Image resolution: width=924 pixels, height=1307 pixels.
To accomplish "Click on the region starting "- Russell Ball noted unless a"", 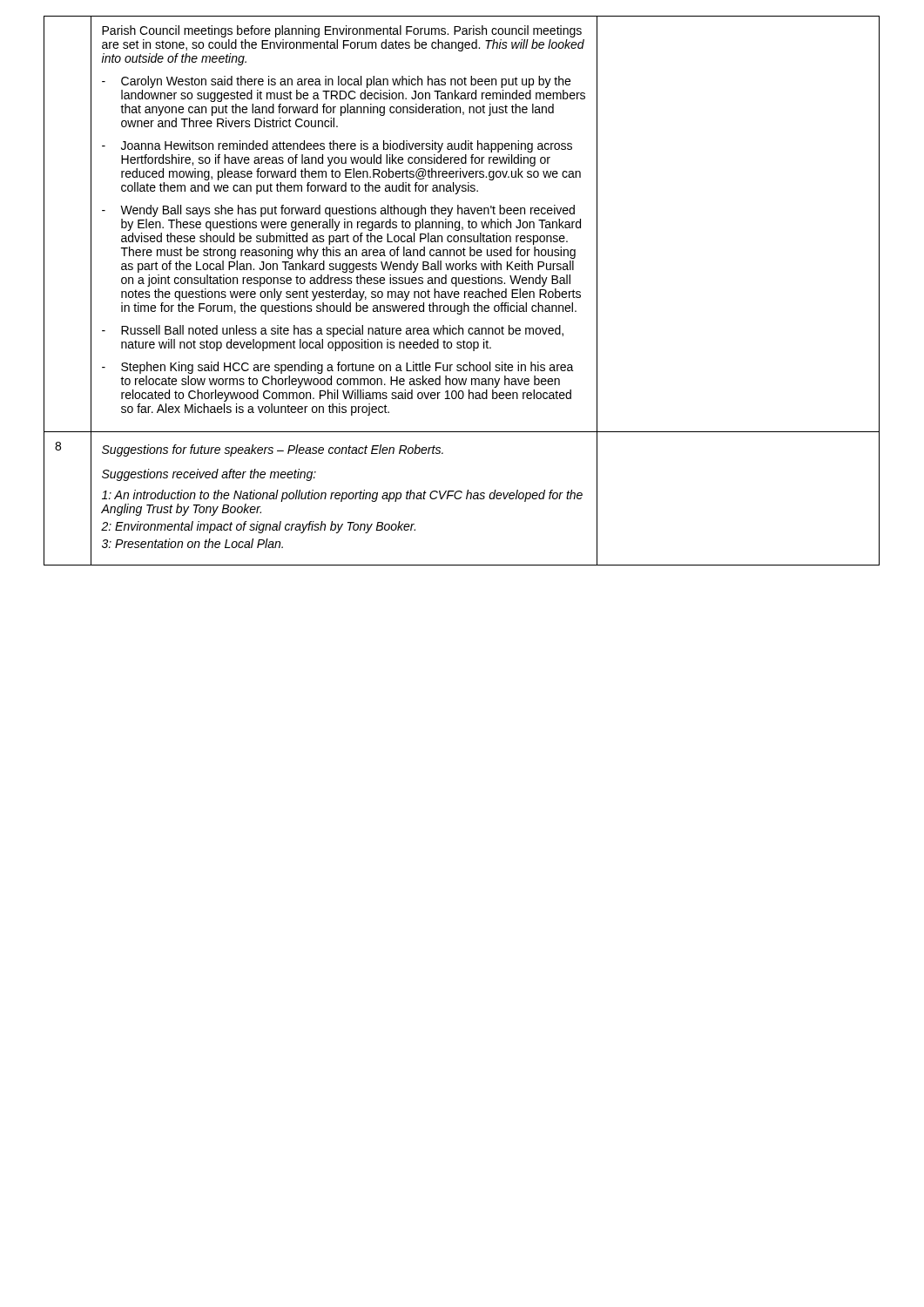I will pos(344,337).
